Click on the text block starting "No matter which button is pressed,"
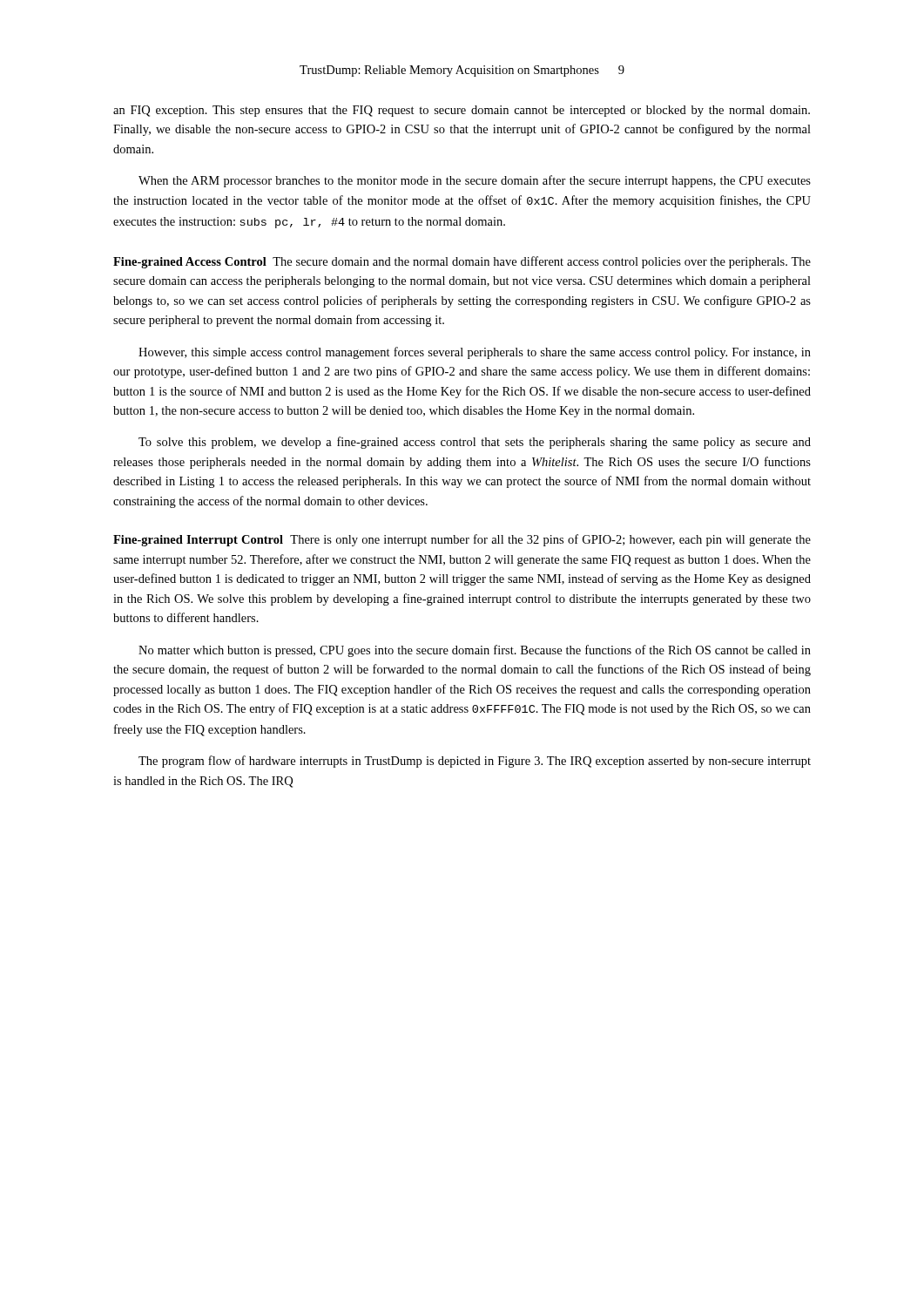The height and width of the screenshot is (1307, 924). 462,690
